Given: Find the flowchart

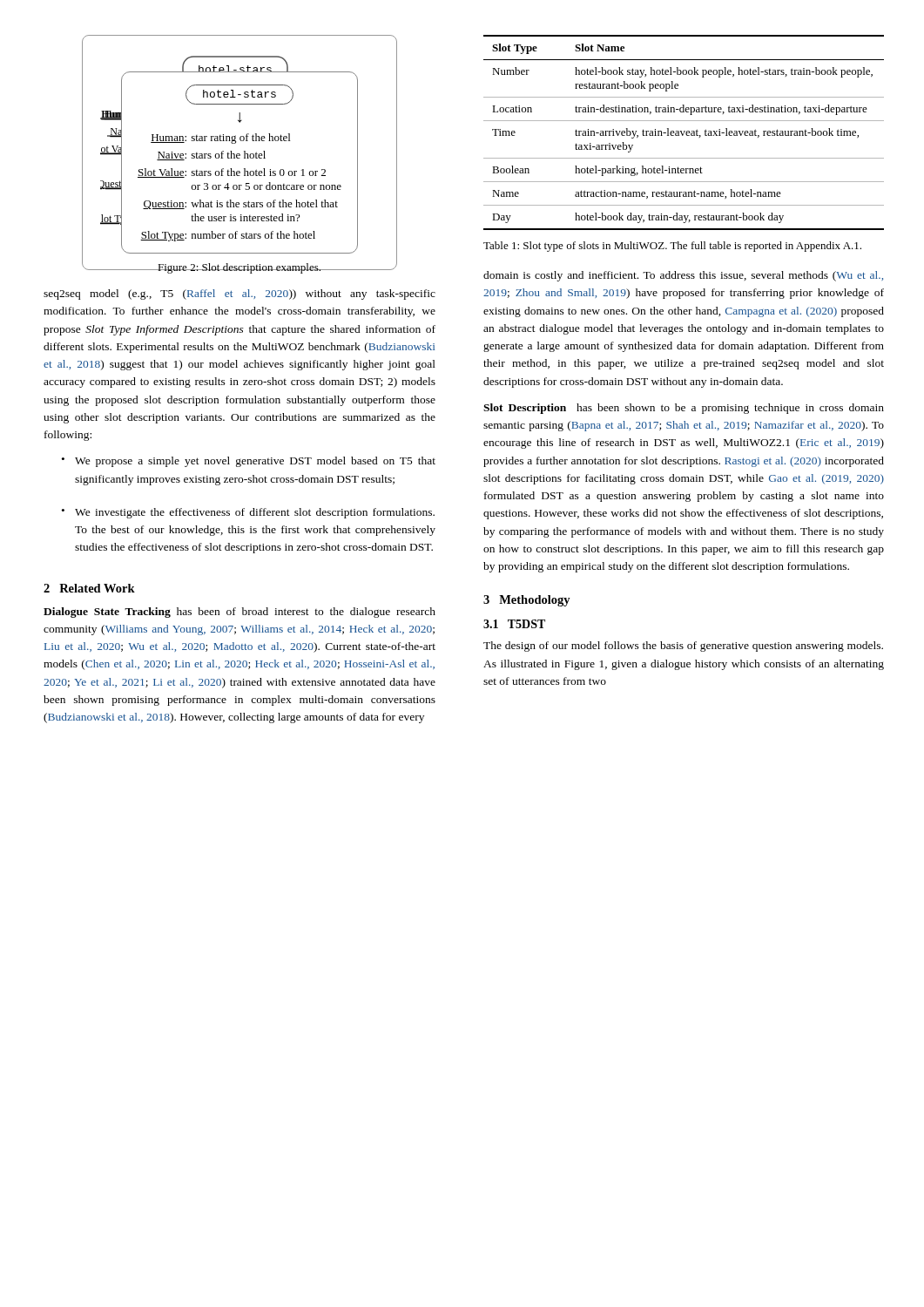Looking at the screenshot, I should coord(240,159).
